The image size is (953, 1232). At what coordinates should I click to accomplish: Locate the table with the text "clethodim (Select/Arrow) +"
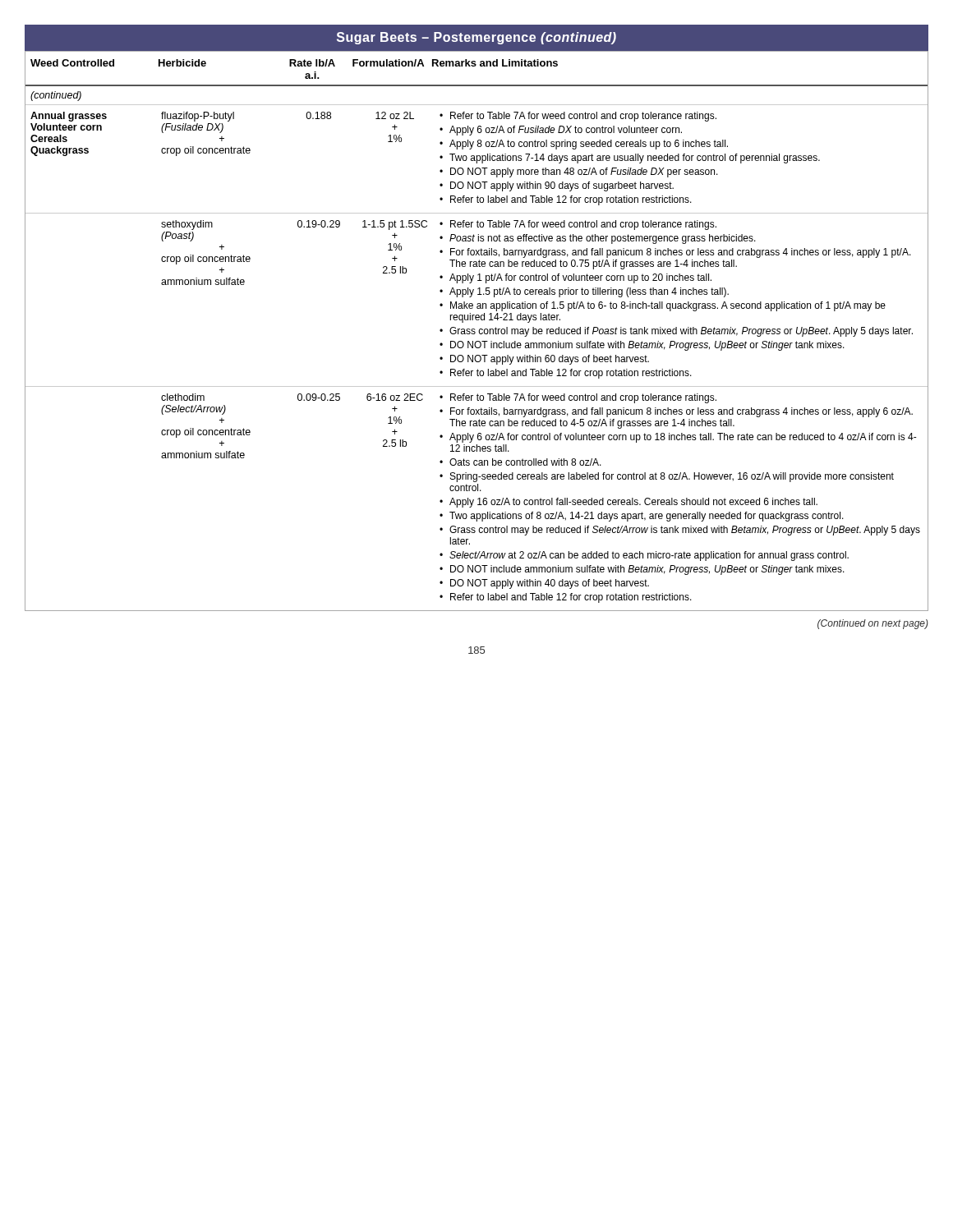click(476, 499)
